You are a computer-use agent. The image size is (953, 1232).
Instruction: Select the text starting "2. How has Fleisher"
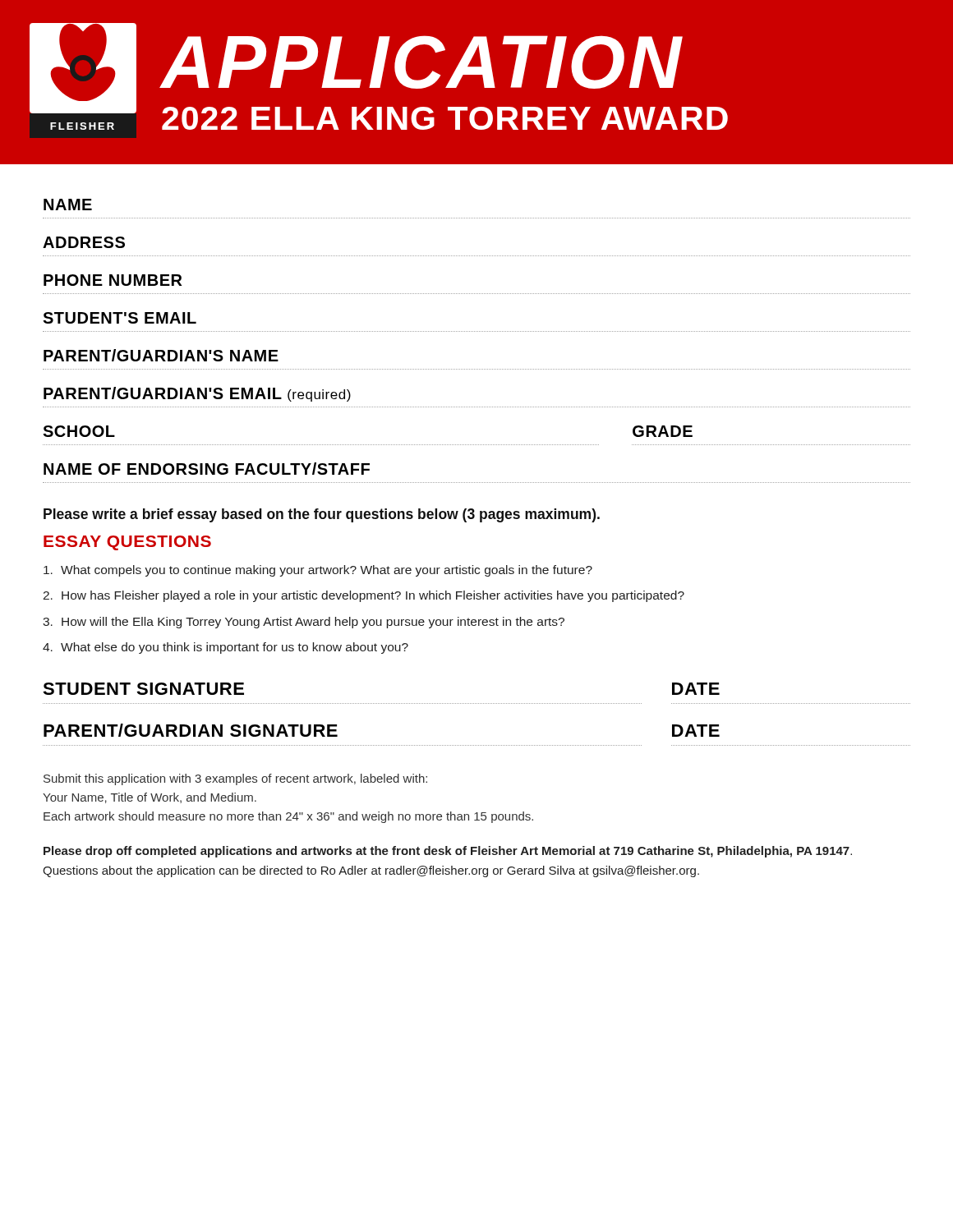click(x=364, y=596)
